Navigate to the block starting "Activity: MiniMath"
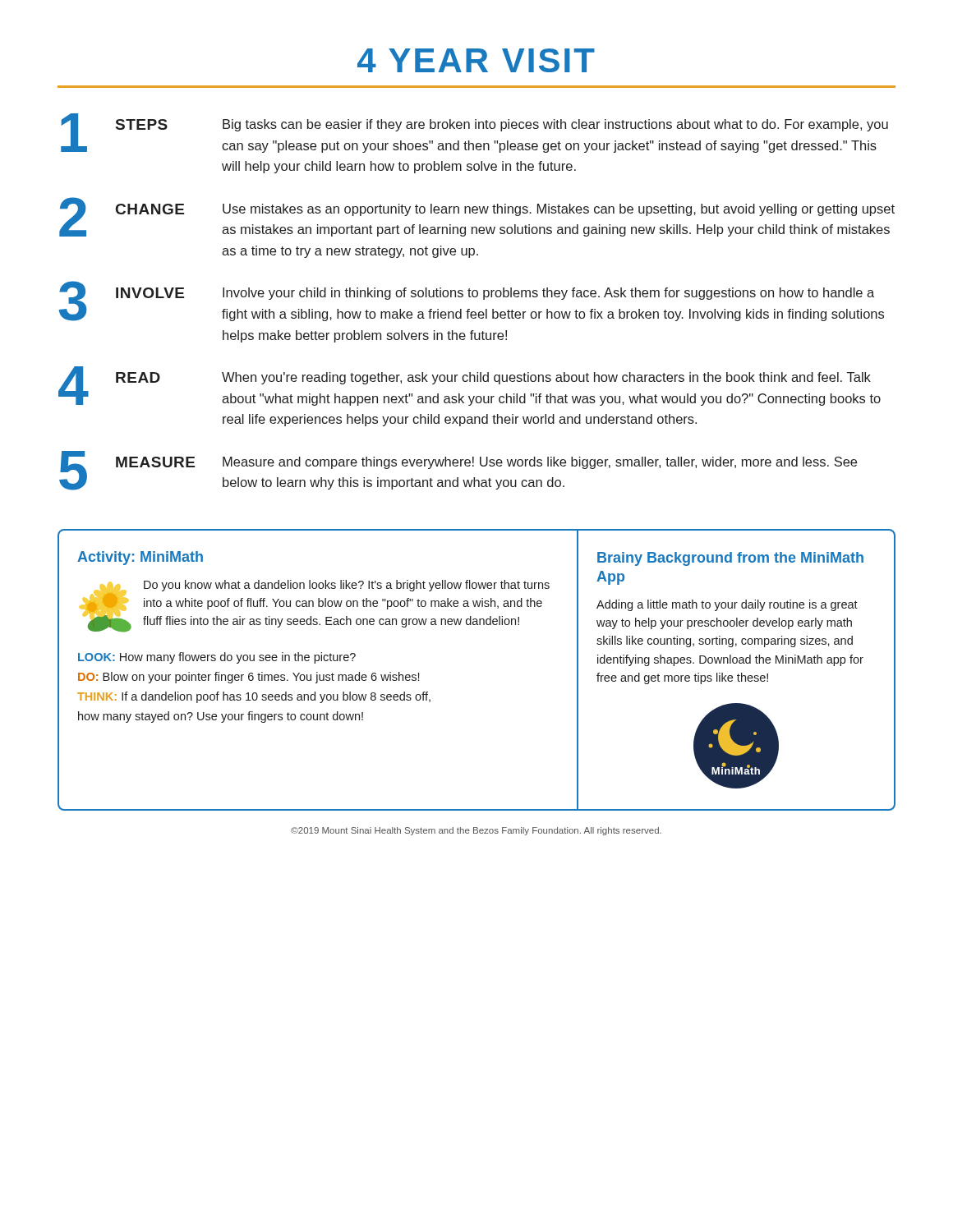The width and height of the screenshot is (953, 1232). pos(140,558)
